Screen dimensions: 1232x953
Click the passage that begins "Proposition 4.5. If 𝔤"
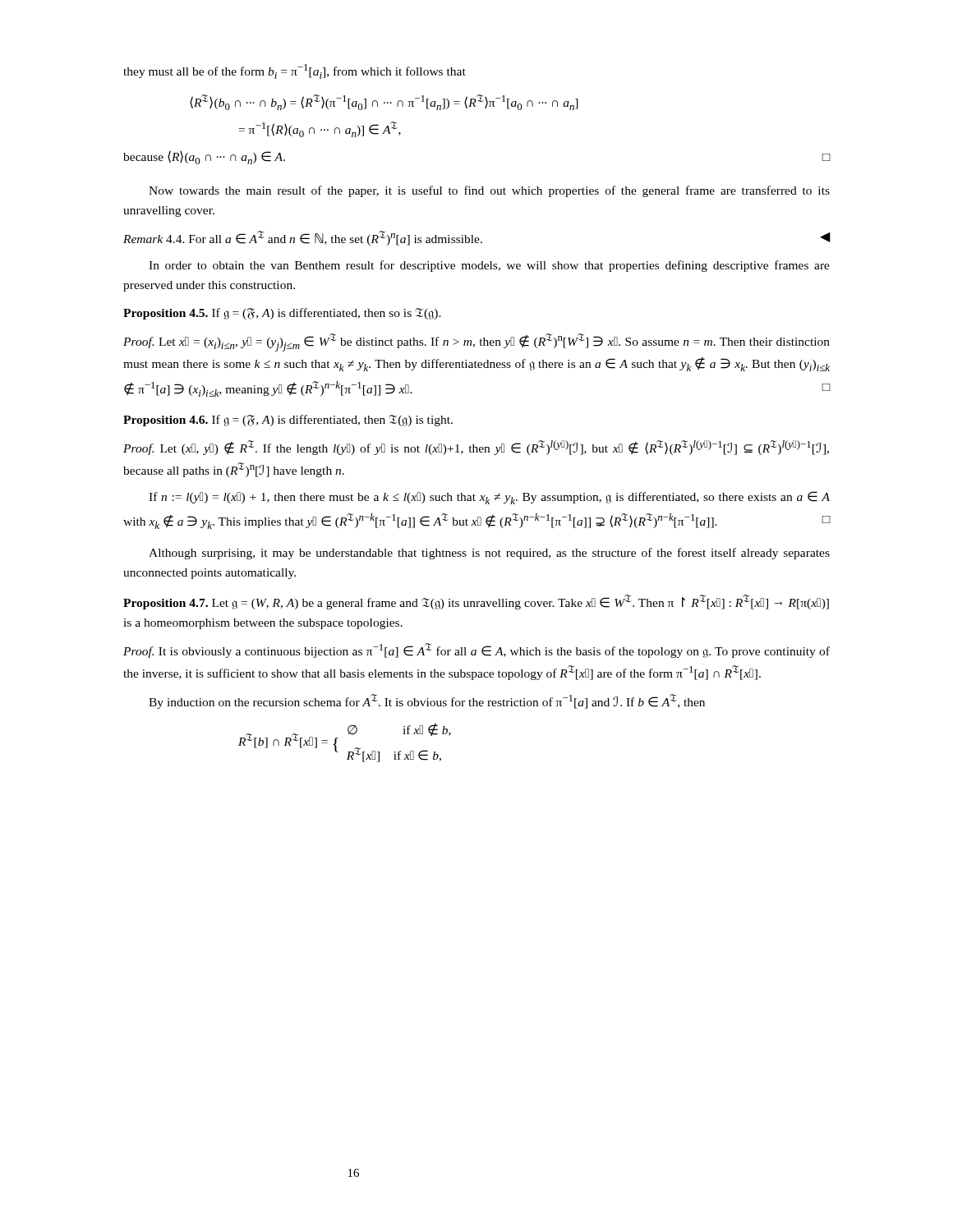pos(282,314)
